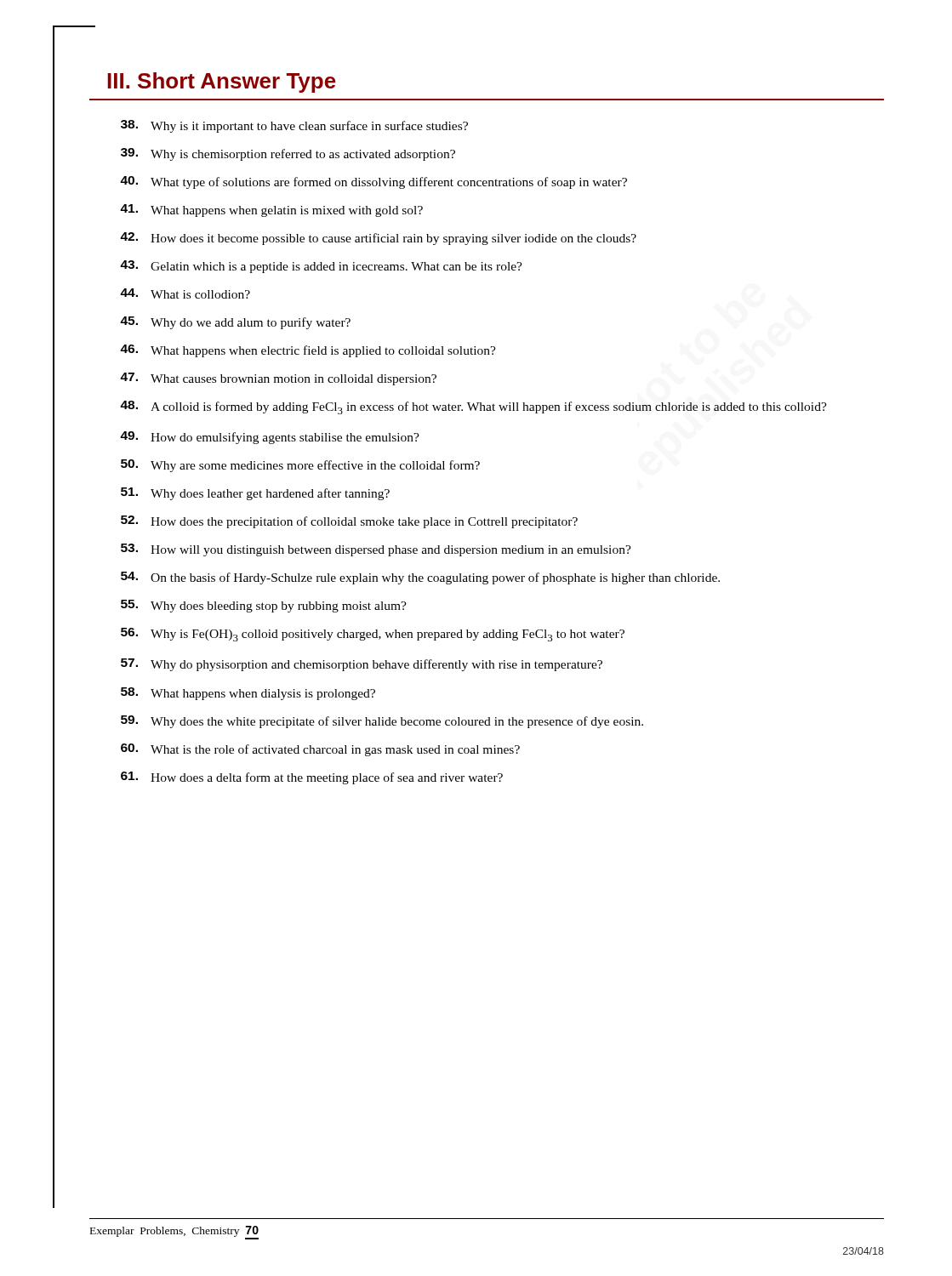
Task: Select the list item that says "48. A colloid is formed by adding"
Action: 487,408
